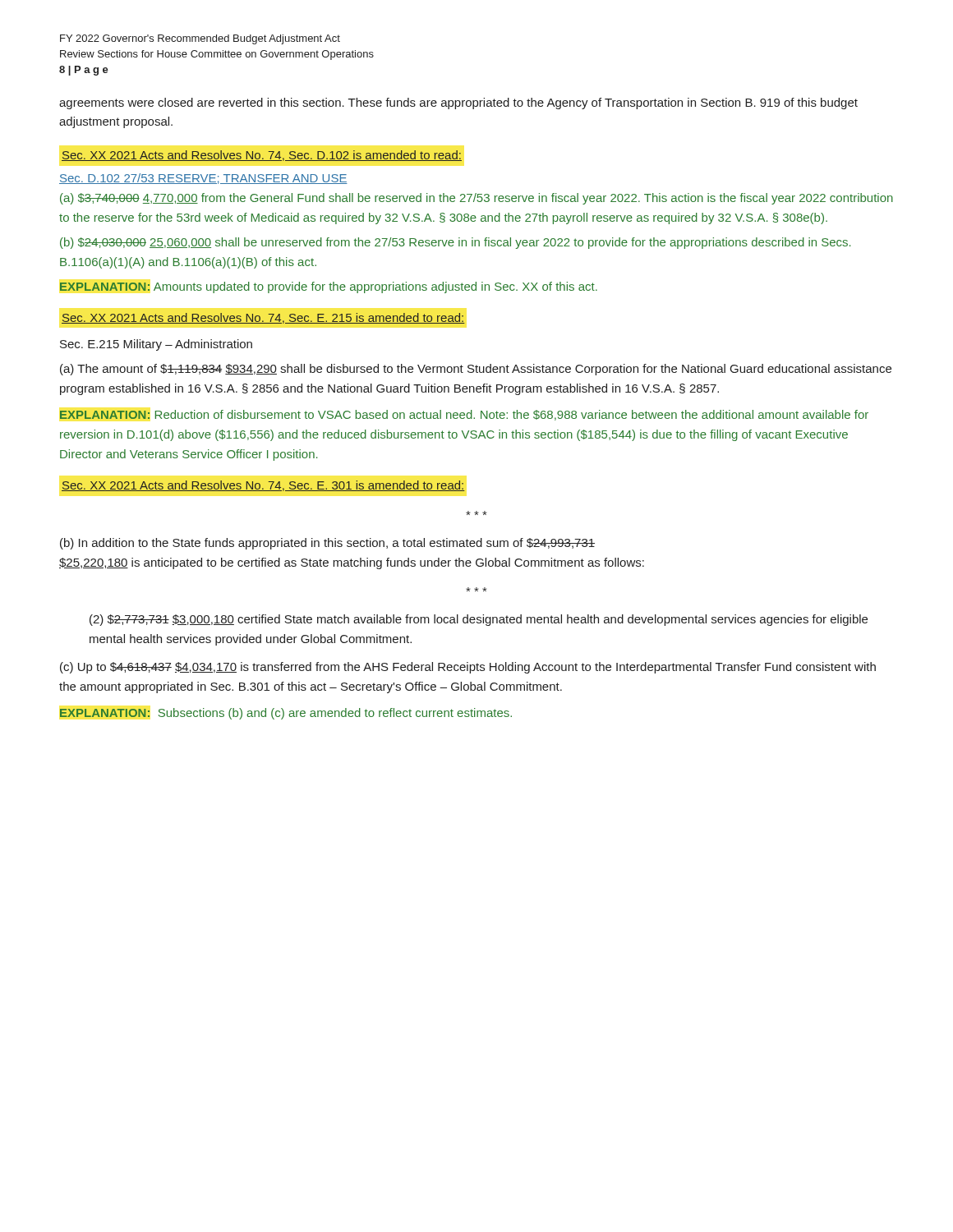Image resolution: width=953 pixels, height=1232 pixels.
Task: Select the text starting "EXPLANATION: Reduction of disbursement to VSAC based"
Action: (x=464, y=434)
